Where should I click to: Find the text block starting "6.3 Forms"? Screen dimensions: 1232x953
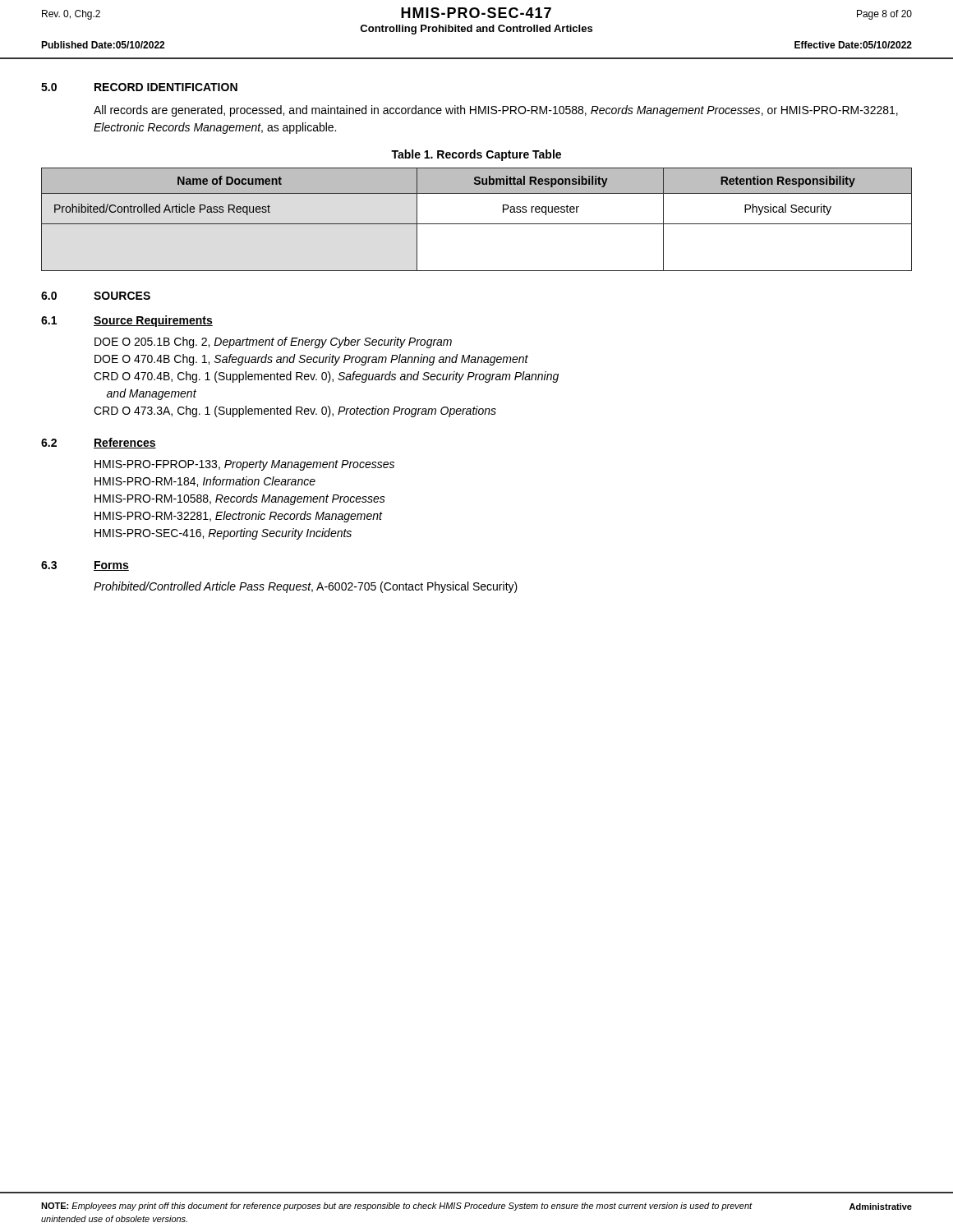[85, 565]
